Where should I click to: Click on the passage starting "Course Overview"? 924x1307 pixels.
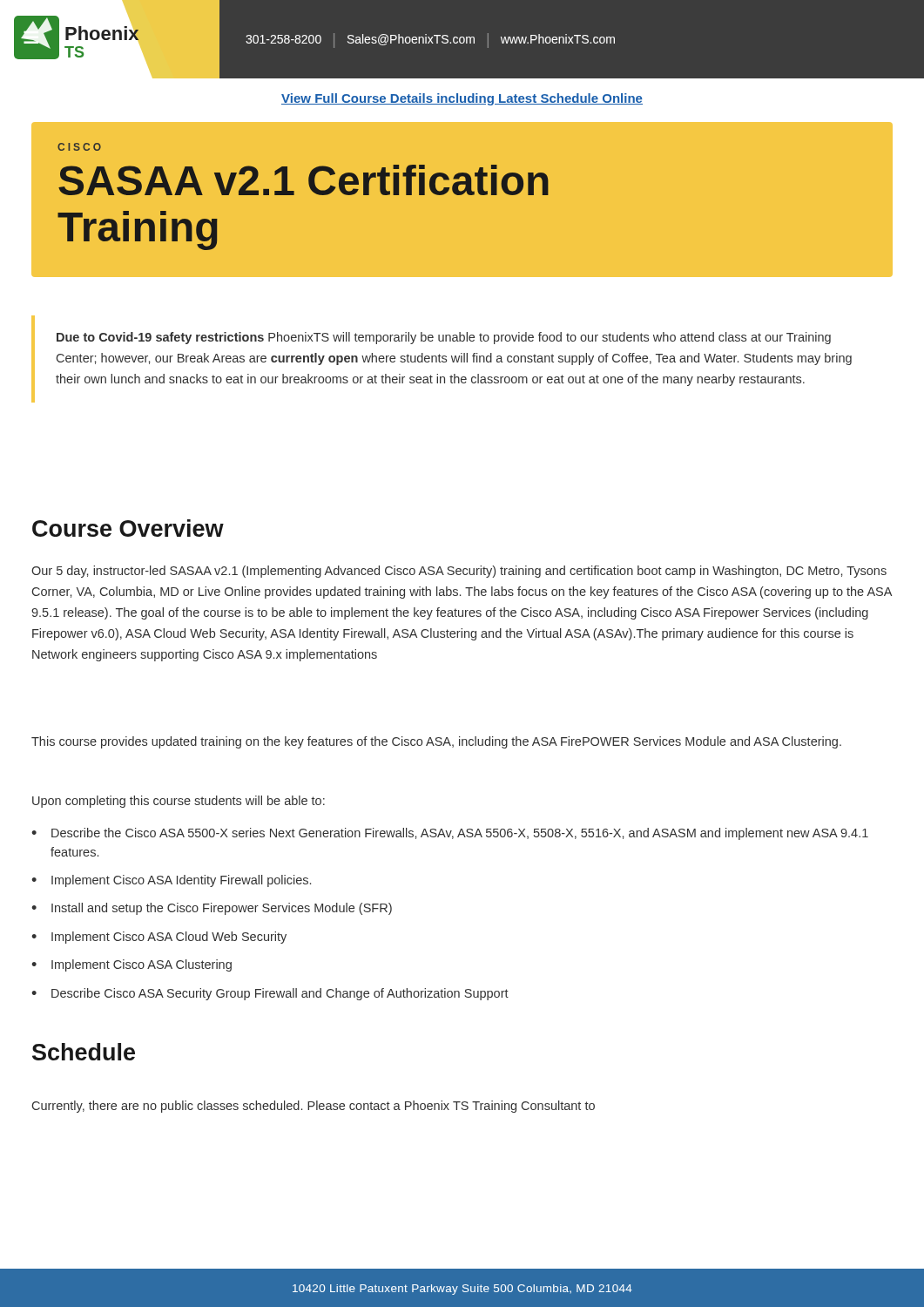click(x=127, y=529)
